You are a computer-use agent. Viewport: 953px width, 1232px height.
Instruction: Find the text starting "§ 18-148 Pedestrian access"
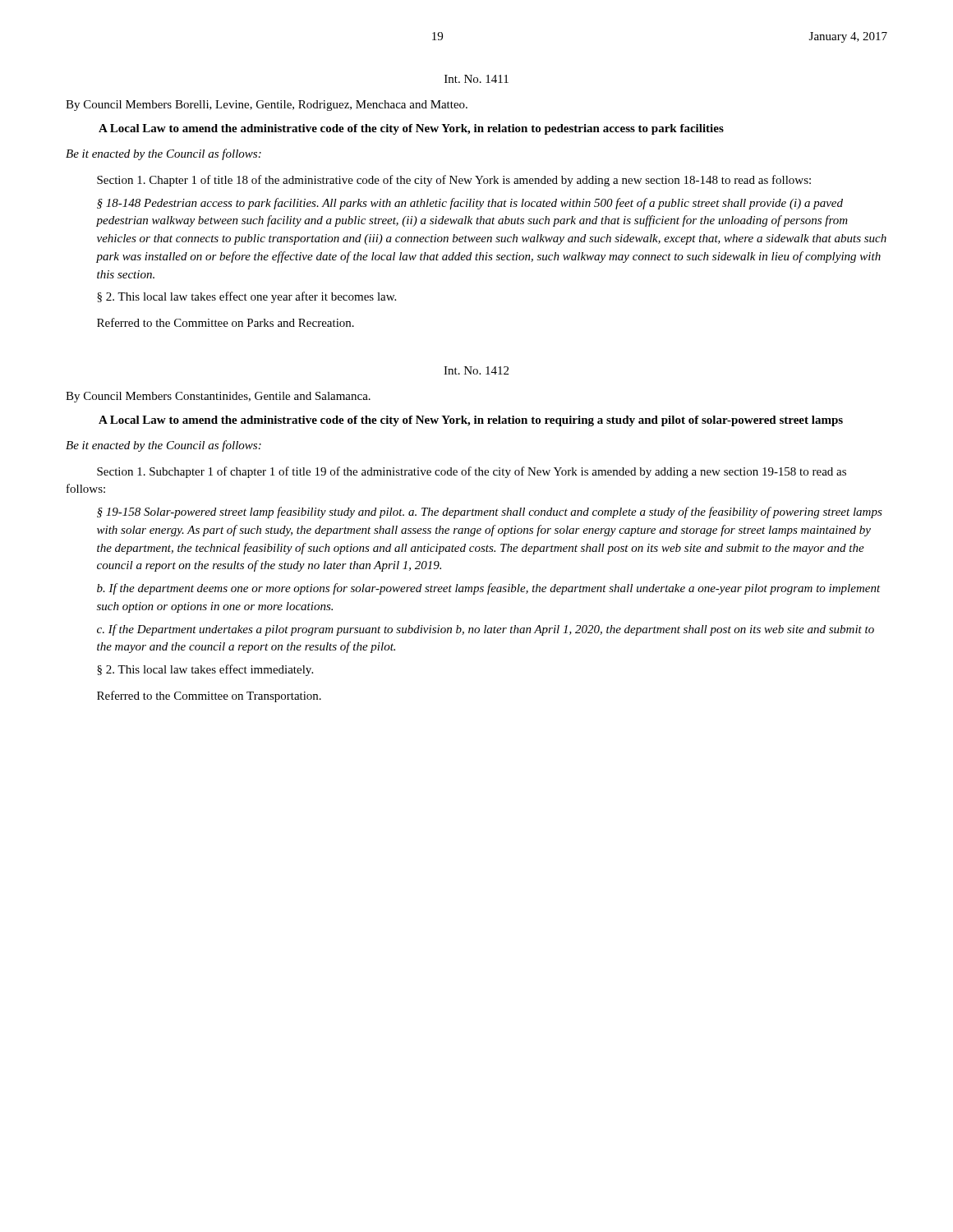[x=492, y=239]
